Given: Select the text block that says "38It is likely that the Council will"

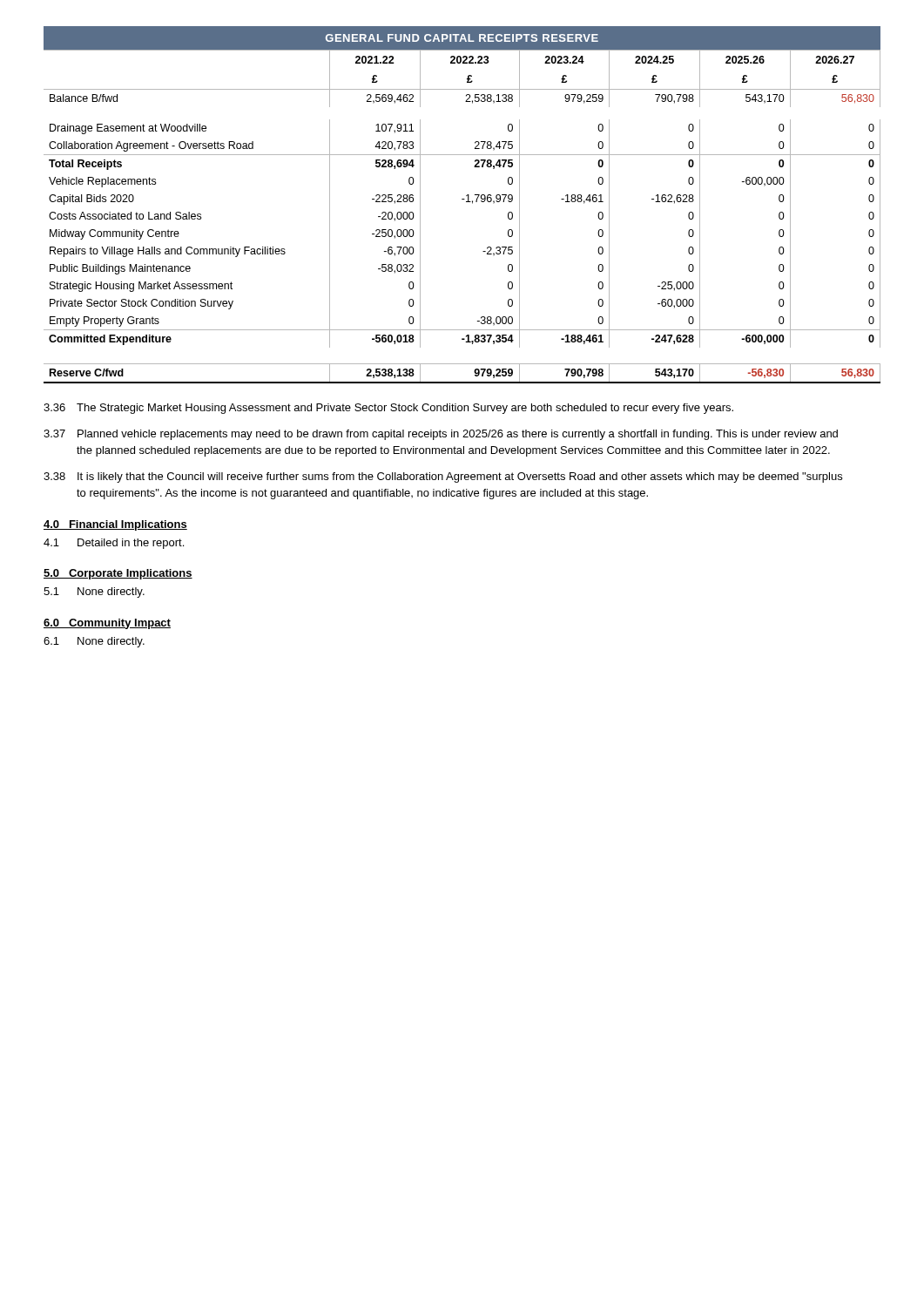Looking at the screenshot, I should pos(443,485).
